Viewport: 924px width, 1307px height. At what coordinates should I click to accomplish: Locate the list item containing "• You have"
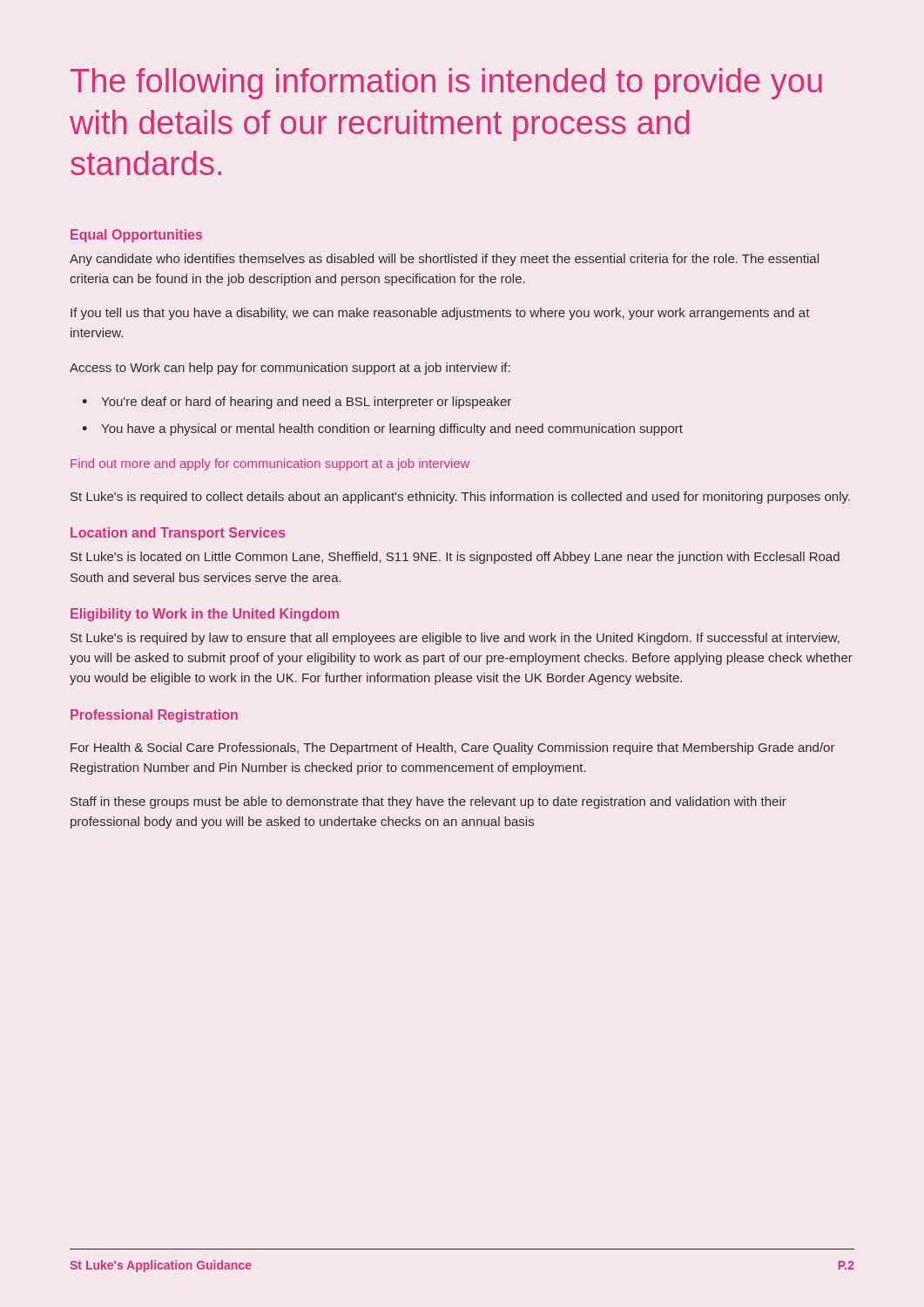pyautogui.click(x=462, y=429)
